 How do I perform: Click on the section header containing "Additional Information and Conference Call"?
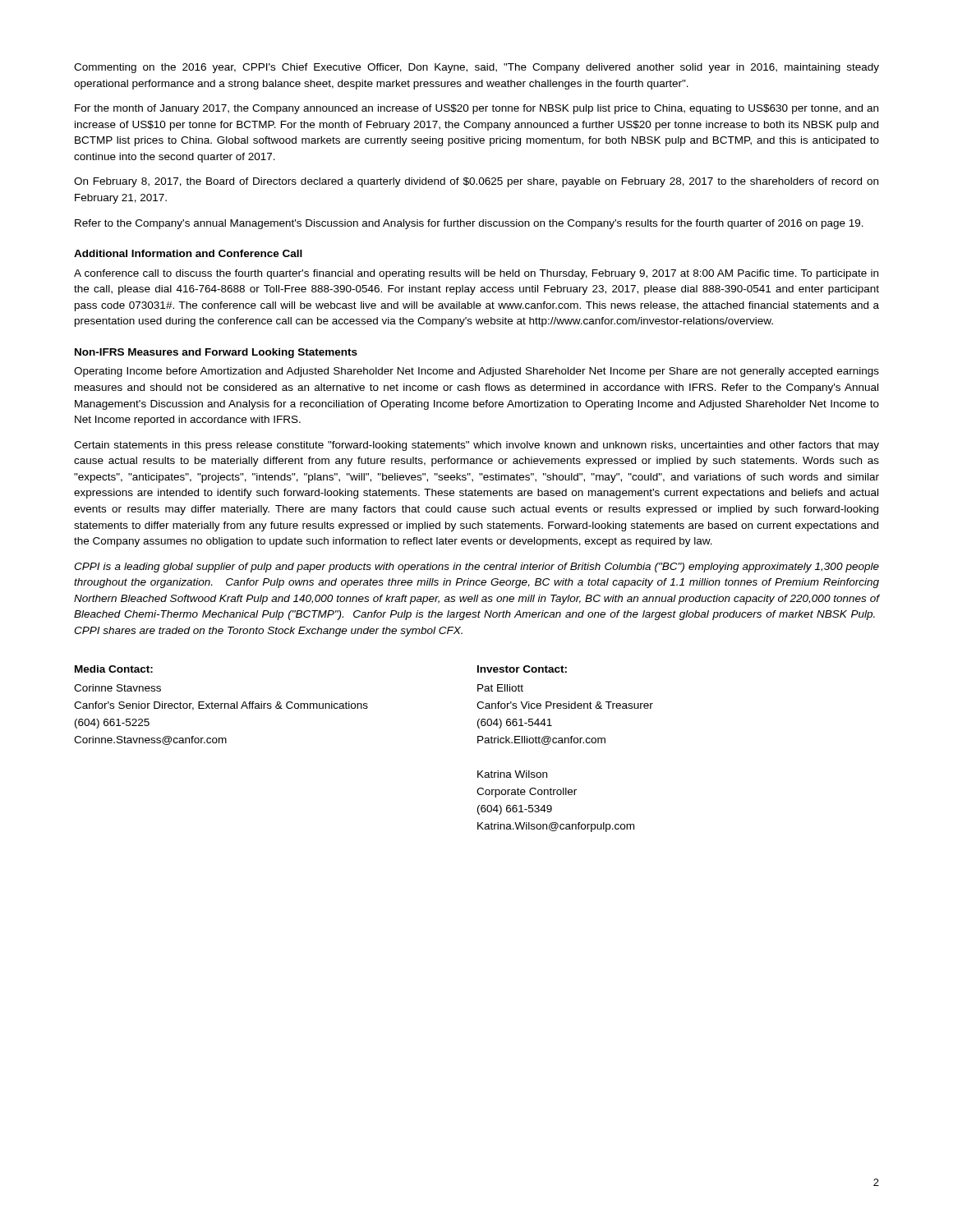tap(188, 253)
